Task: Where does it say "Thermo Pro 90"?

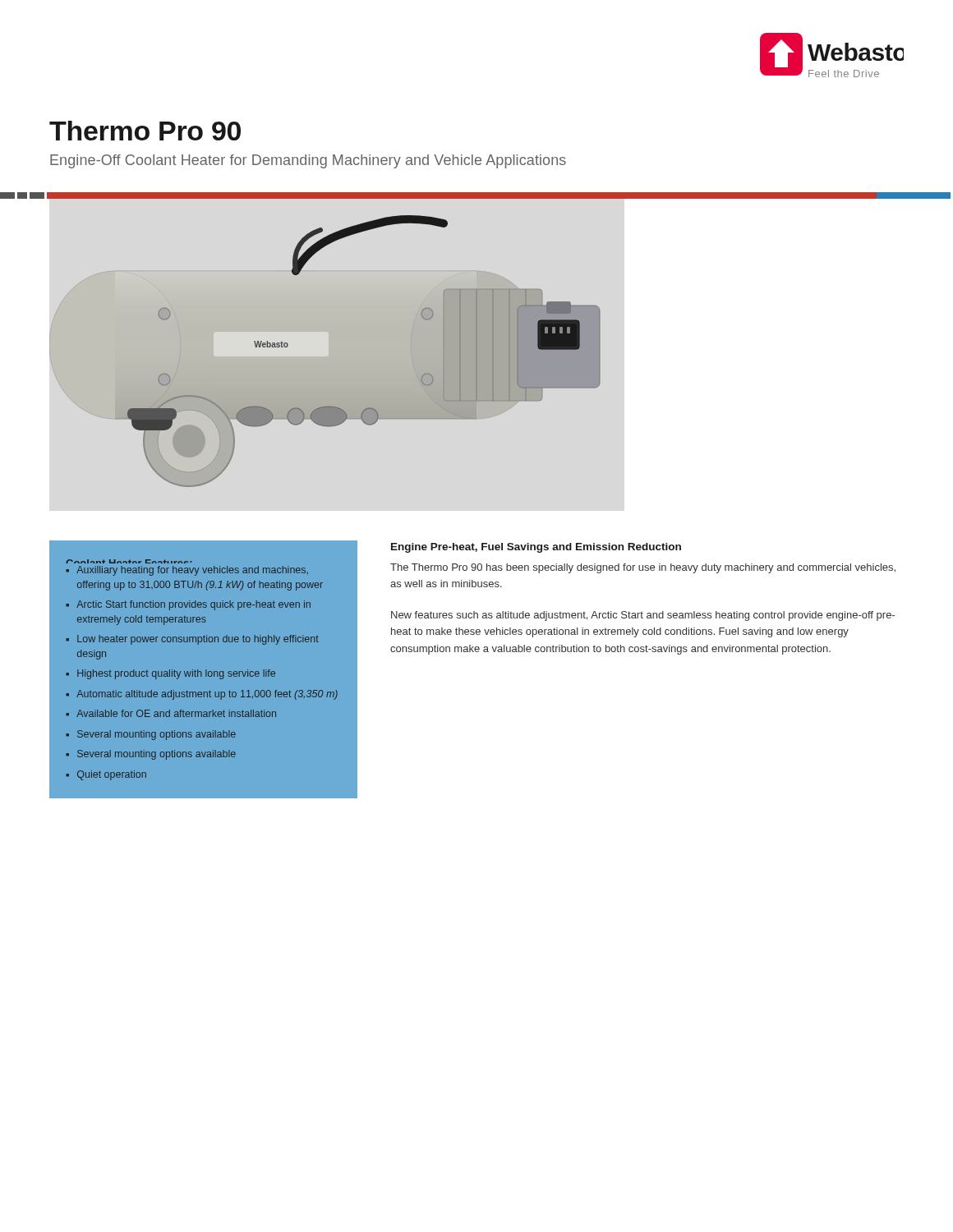Action: tap(145, 131)
